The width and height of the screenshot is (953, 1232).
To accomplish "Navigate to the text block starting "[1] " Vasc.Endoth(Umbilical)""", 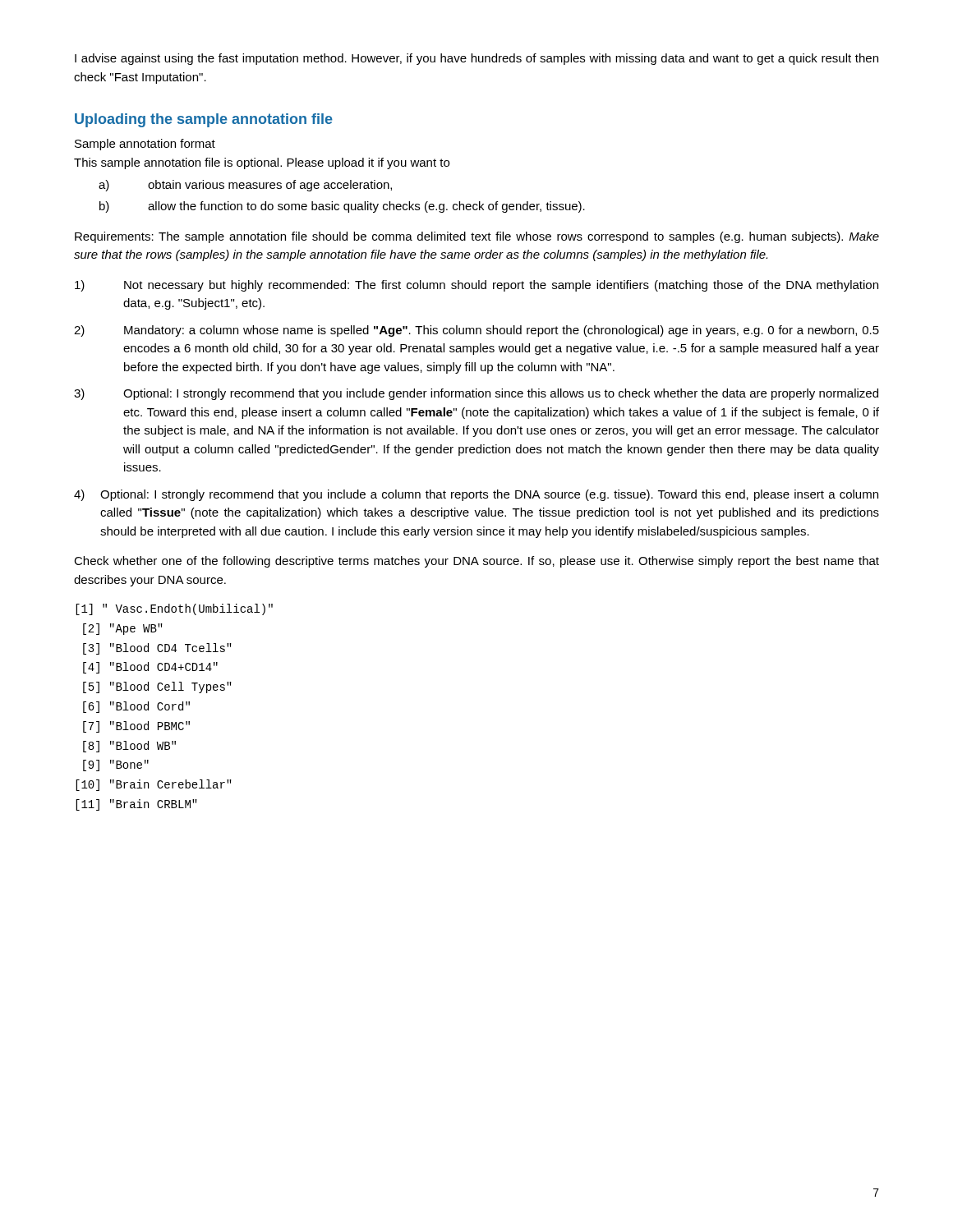I will point(174,609).
